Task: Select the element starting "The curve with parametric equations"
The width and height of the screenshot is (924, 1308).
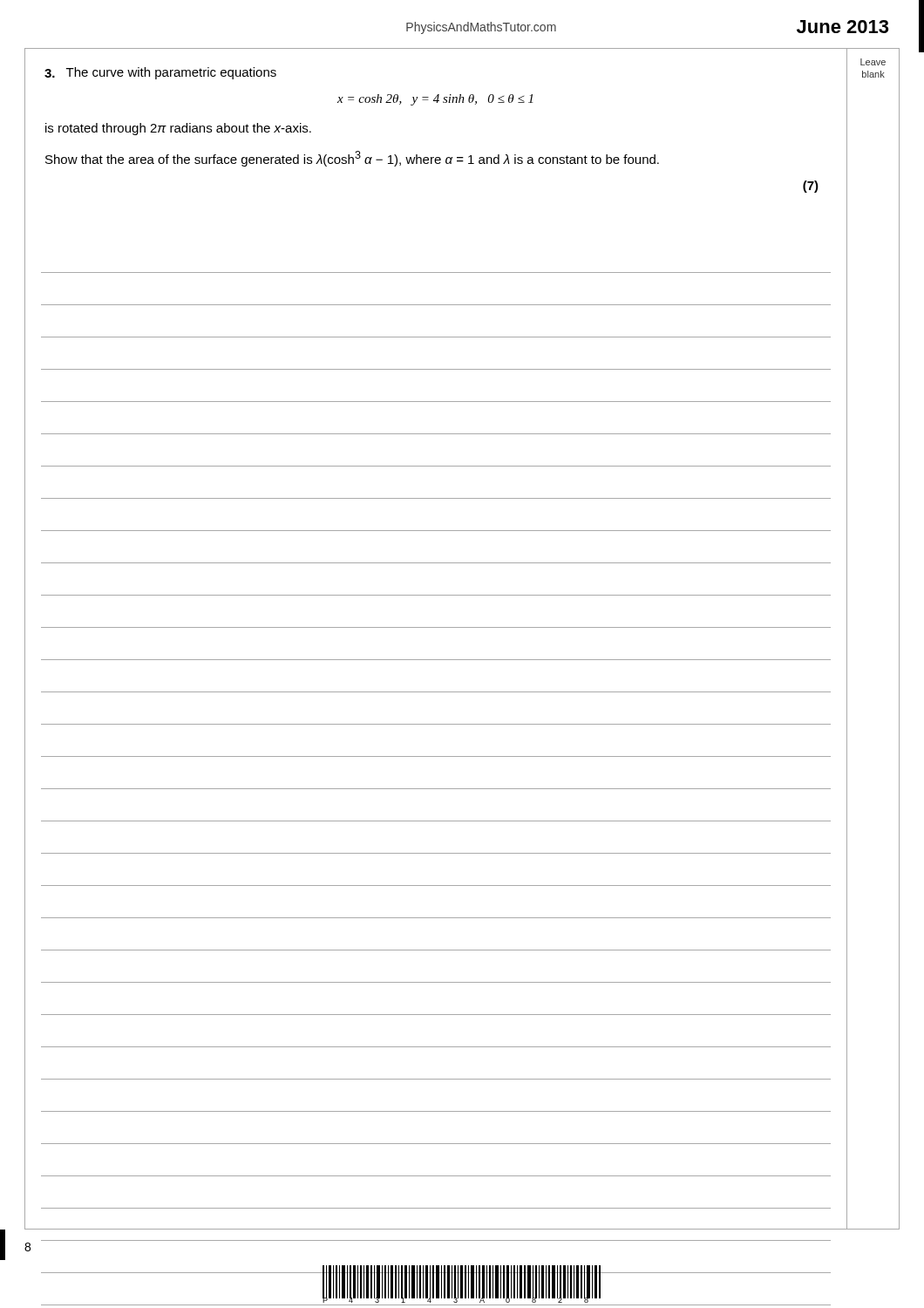Action: point(160,72)
